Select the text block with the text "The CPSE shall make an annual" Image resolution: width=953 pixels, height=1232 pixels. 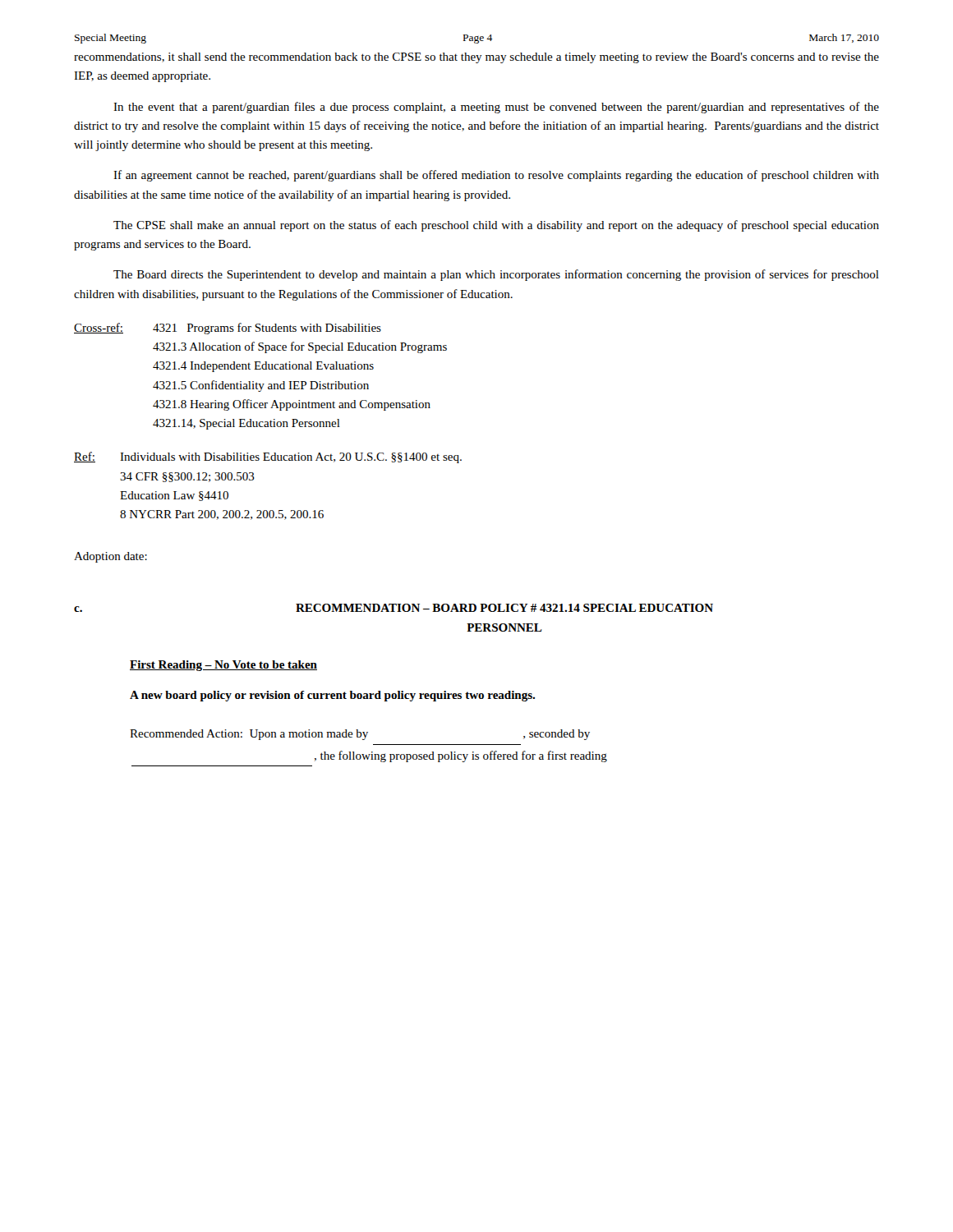[x=476, y=234]
